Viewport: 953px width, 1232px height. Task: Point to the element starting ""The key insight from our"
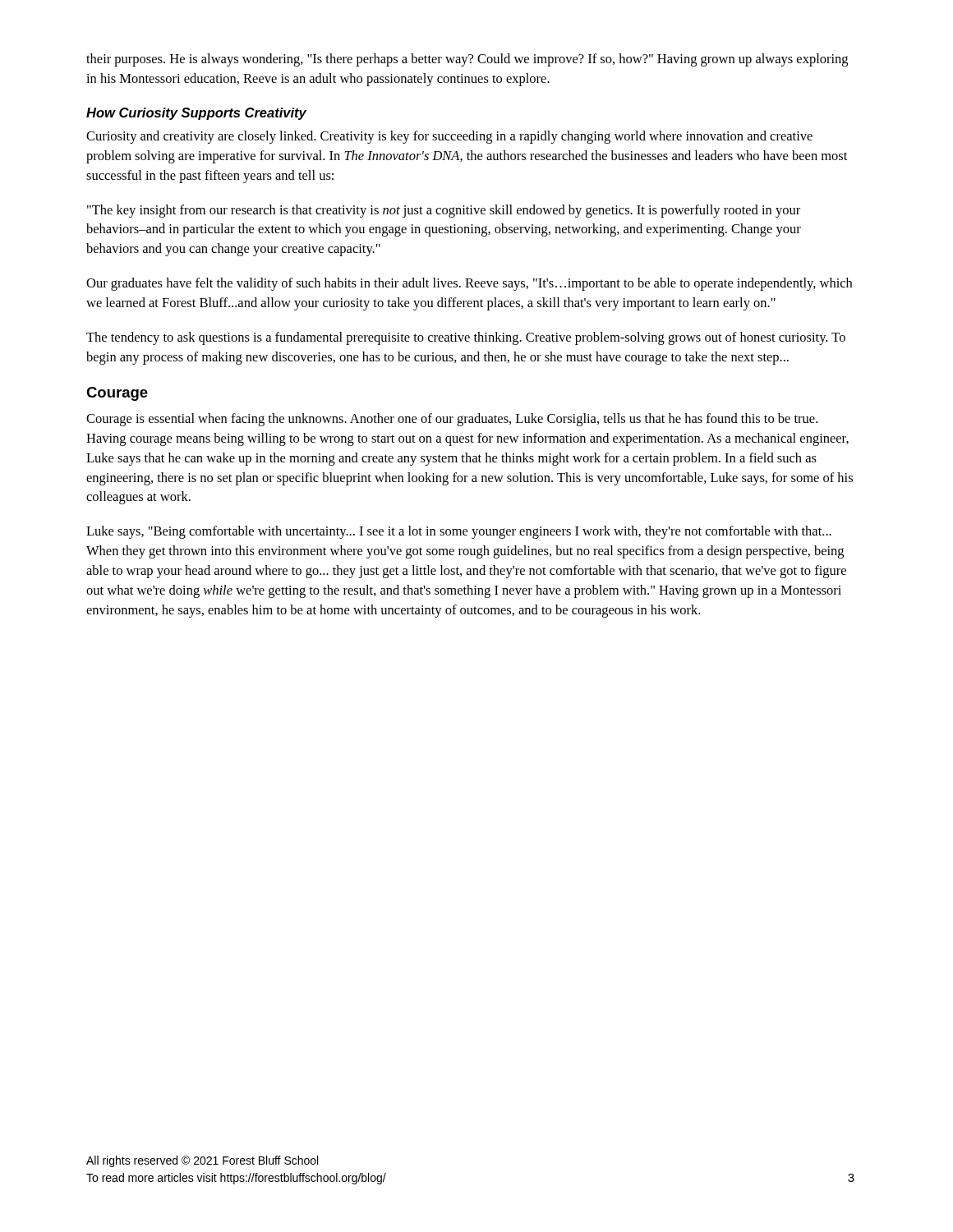click(x=470, y=230)
